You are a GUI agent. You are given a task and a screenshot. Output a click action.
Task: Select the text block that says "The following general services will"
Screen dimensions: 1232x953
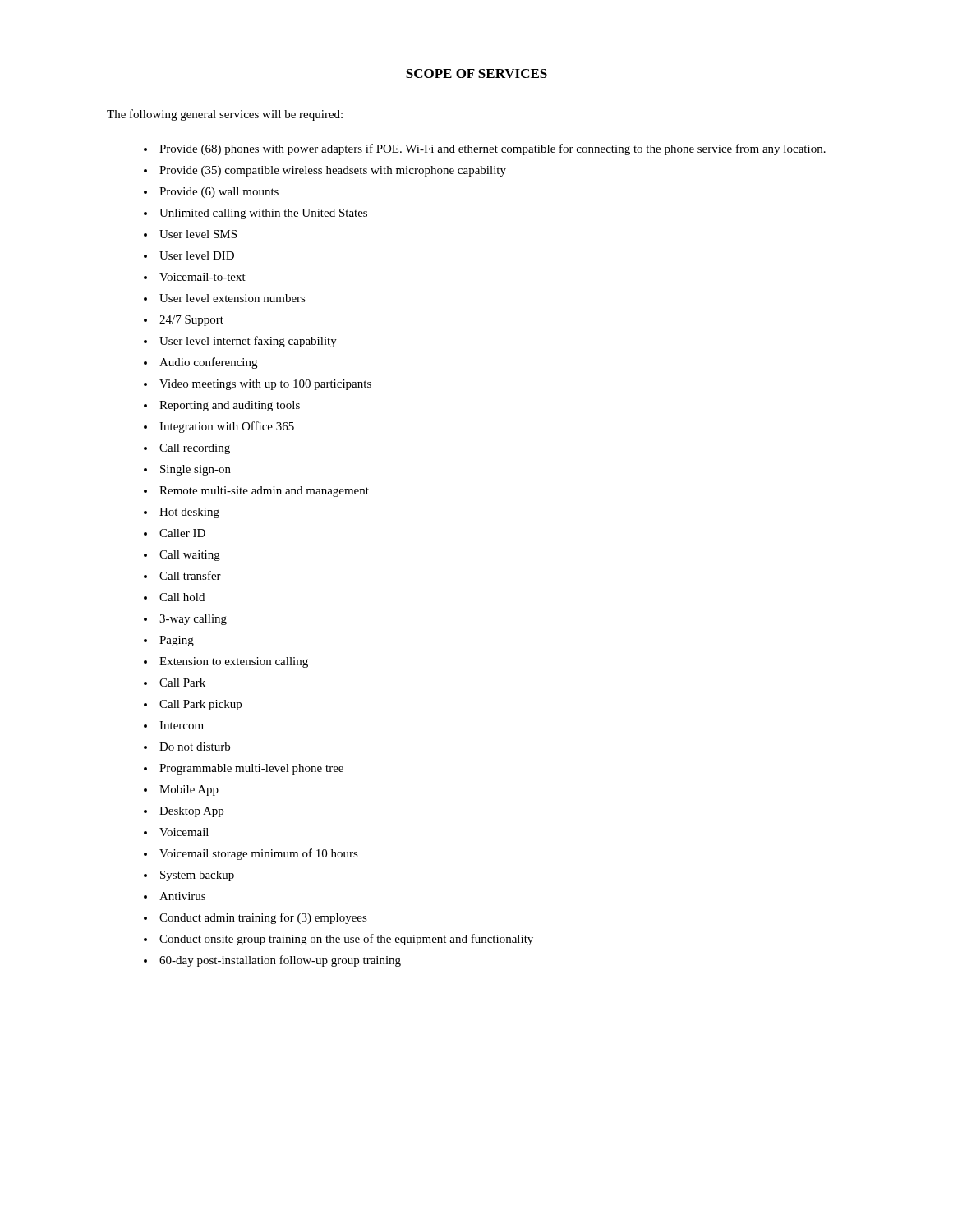pyautogui.click(x=225, y=114)
